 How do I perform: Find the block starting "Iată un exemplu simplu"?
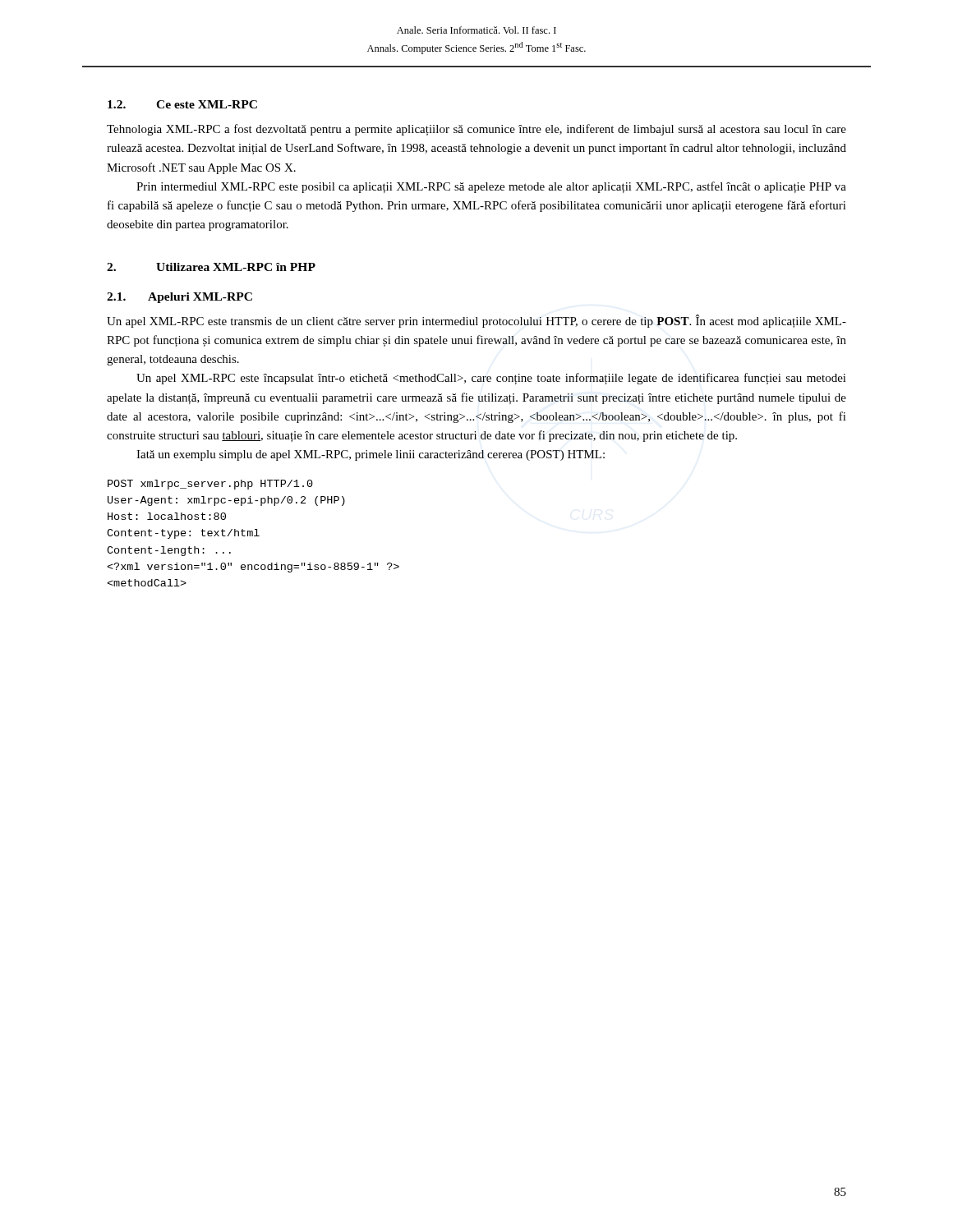click(x=476, y=455)
